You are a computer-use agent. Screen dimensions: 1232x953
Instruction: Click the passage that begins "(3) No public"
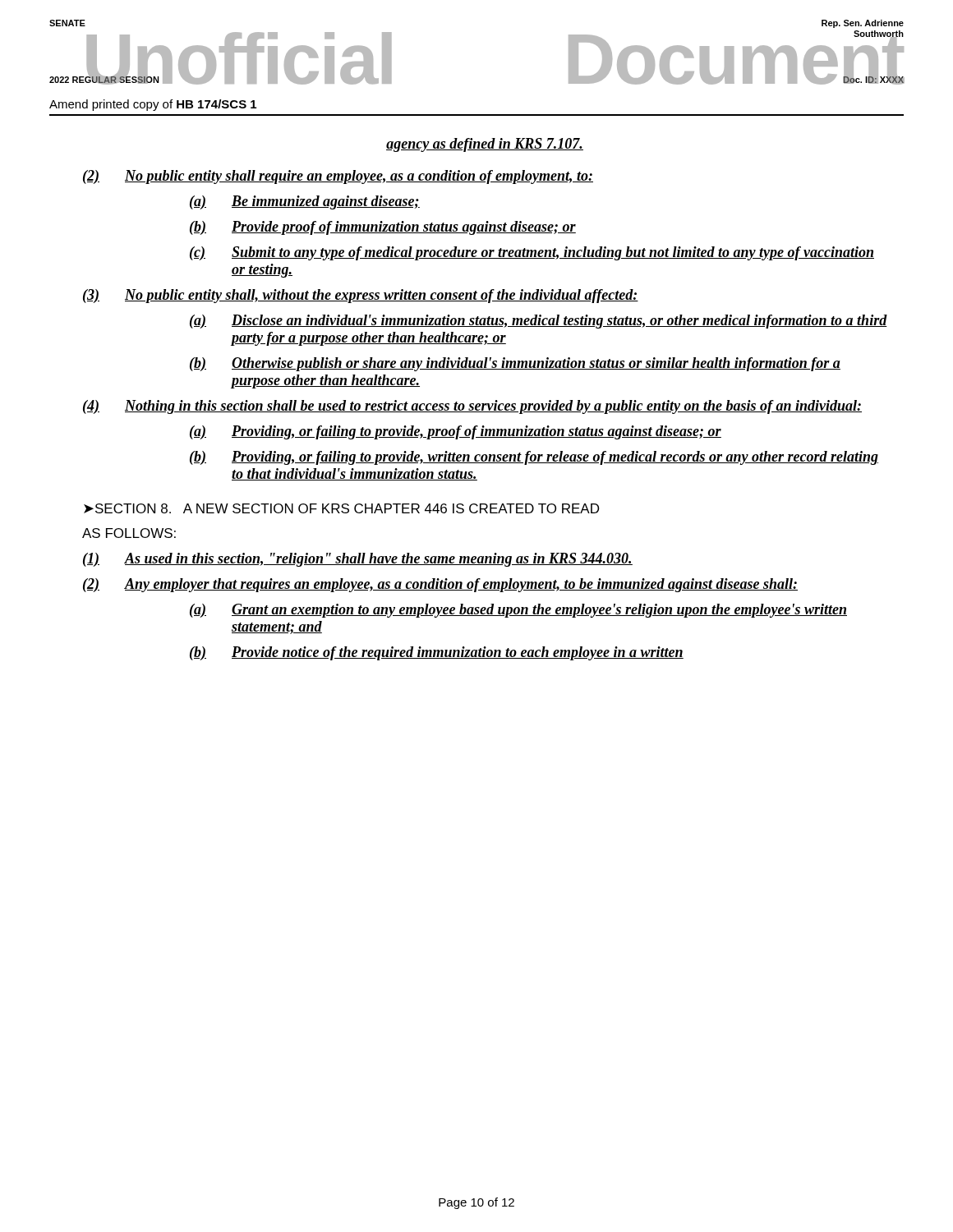pos(485,295)
